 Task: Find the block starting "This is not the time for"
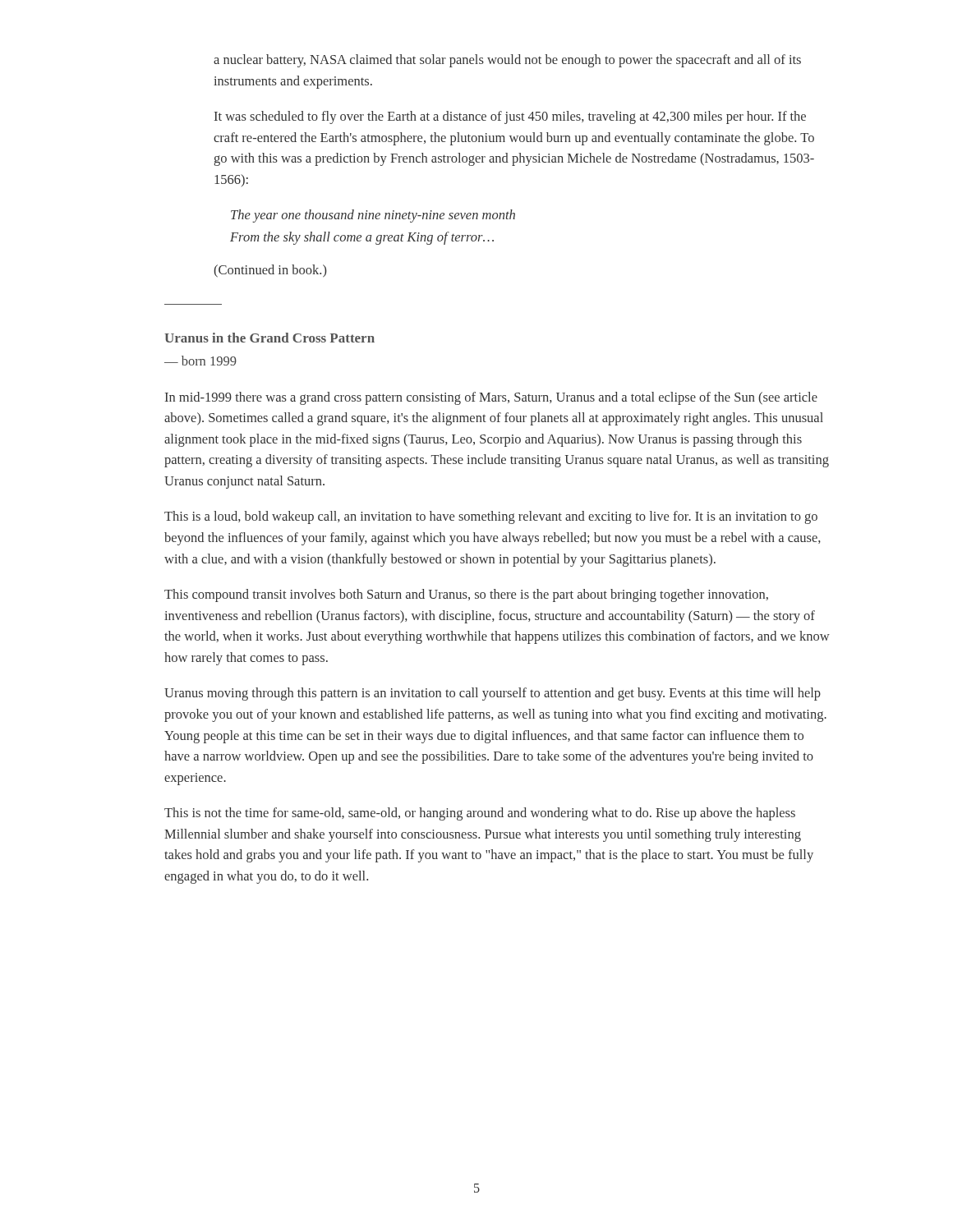(x=489, y=844)
